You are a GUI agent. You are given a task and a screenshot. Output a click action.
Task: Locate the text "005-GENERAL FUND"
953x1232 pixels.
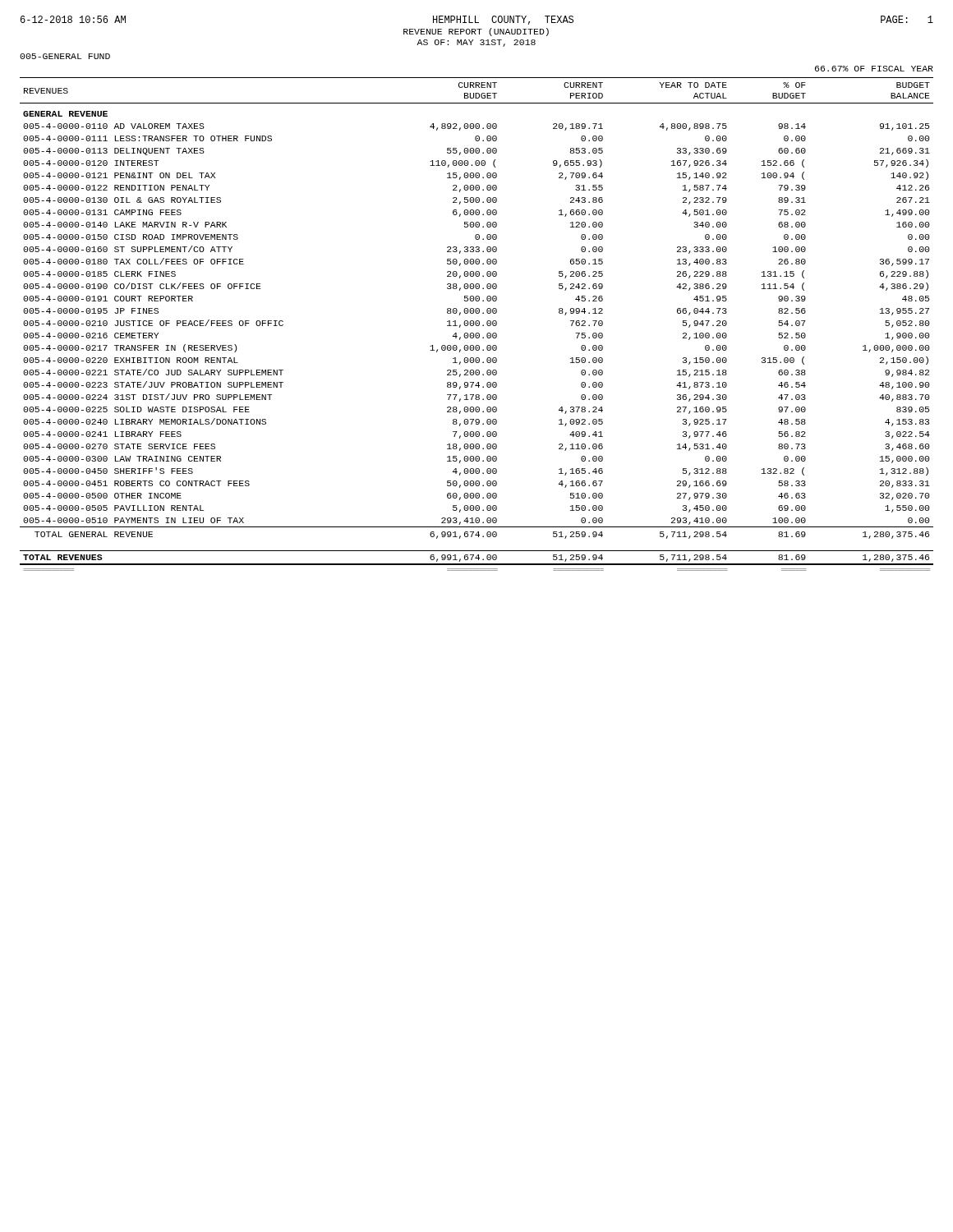pos(65,56)
